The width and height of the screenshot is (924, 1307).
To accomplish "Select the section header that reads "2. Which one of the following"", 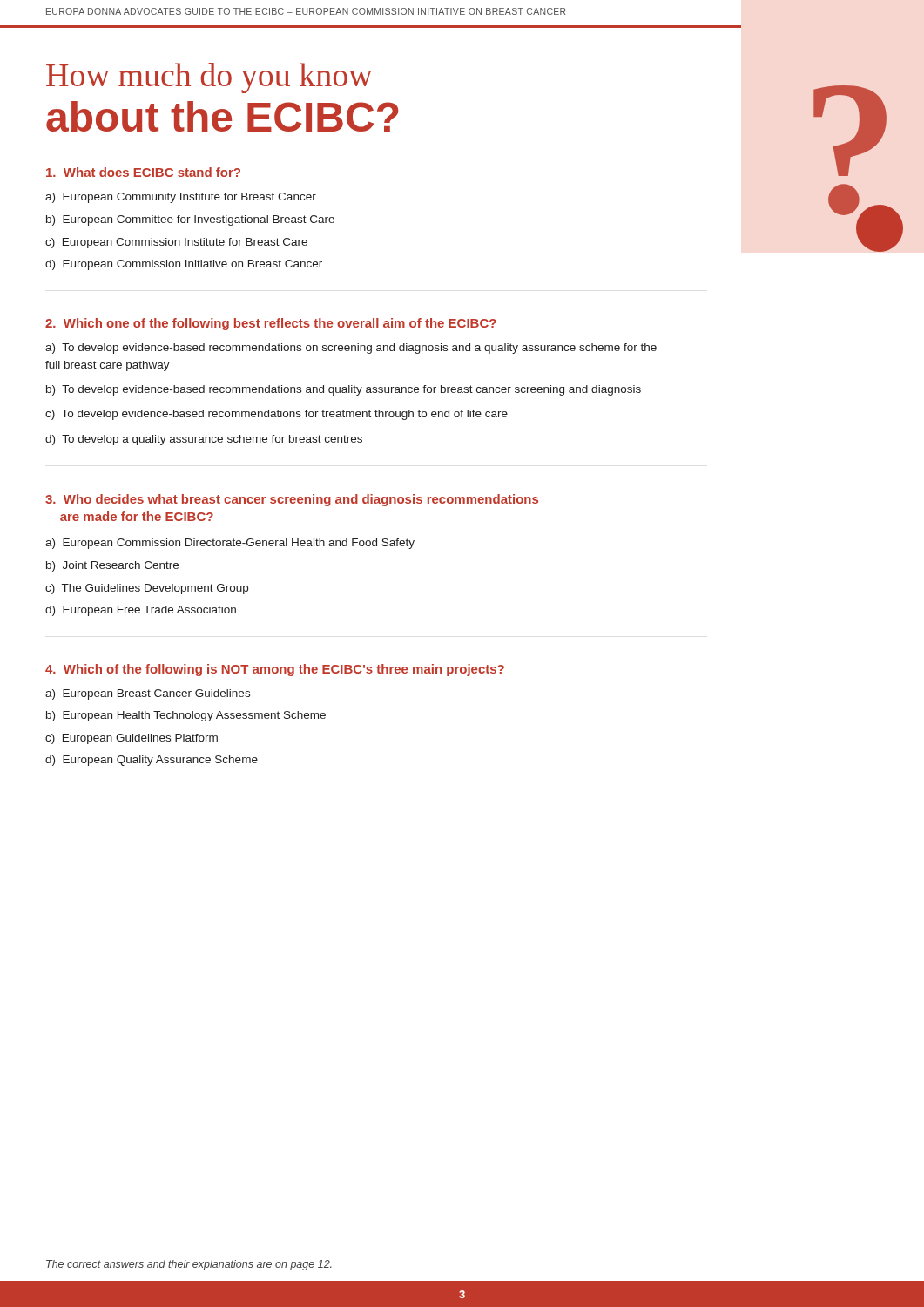I will pos(376,323).
